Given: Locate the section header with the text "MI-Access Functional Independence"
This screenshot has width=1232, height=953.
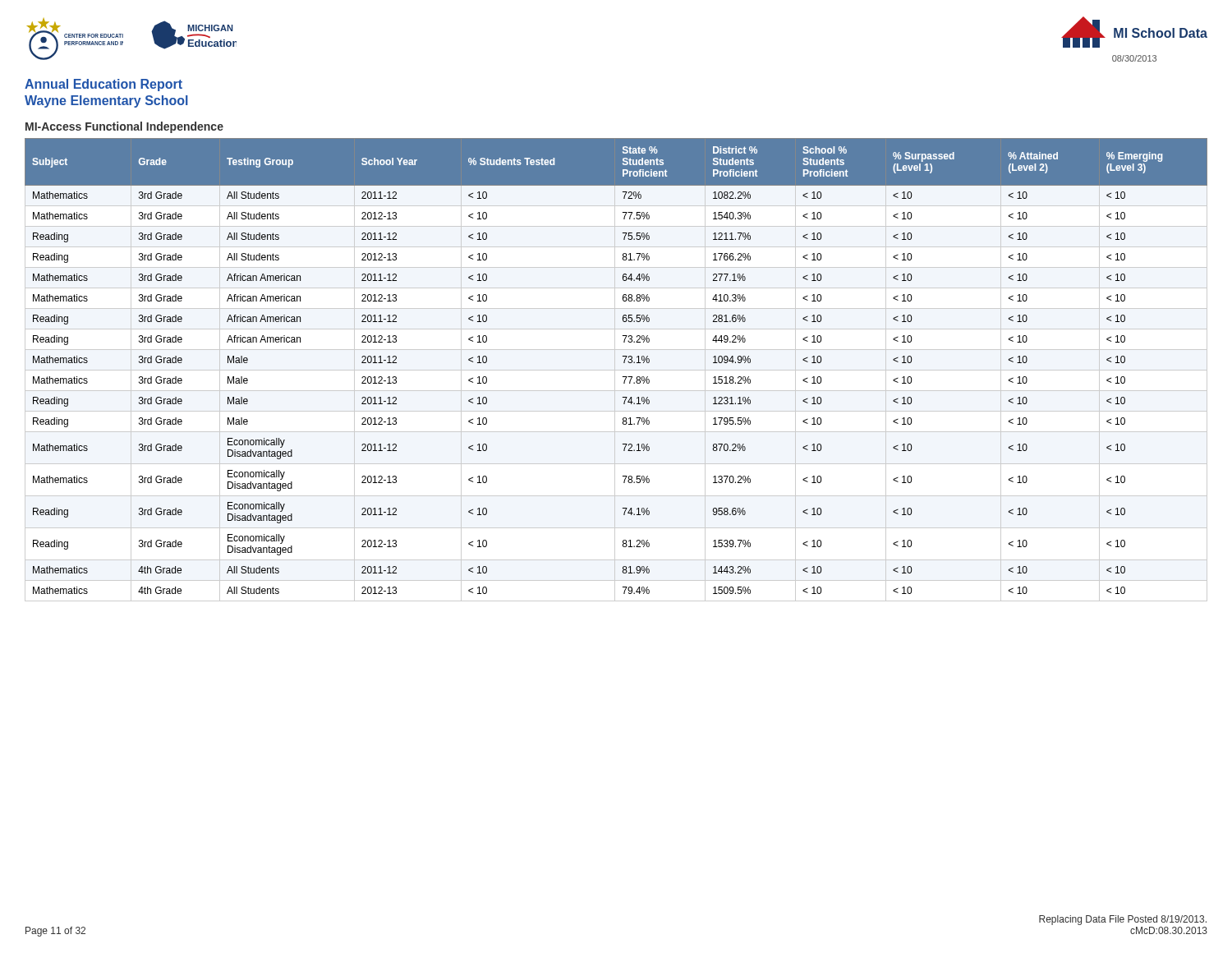Looking at the screenshot, I should click(124, 127).
